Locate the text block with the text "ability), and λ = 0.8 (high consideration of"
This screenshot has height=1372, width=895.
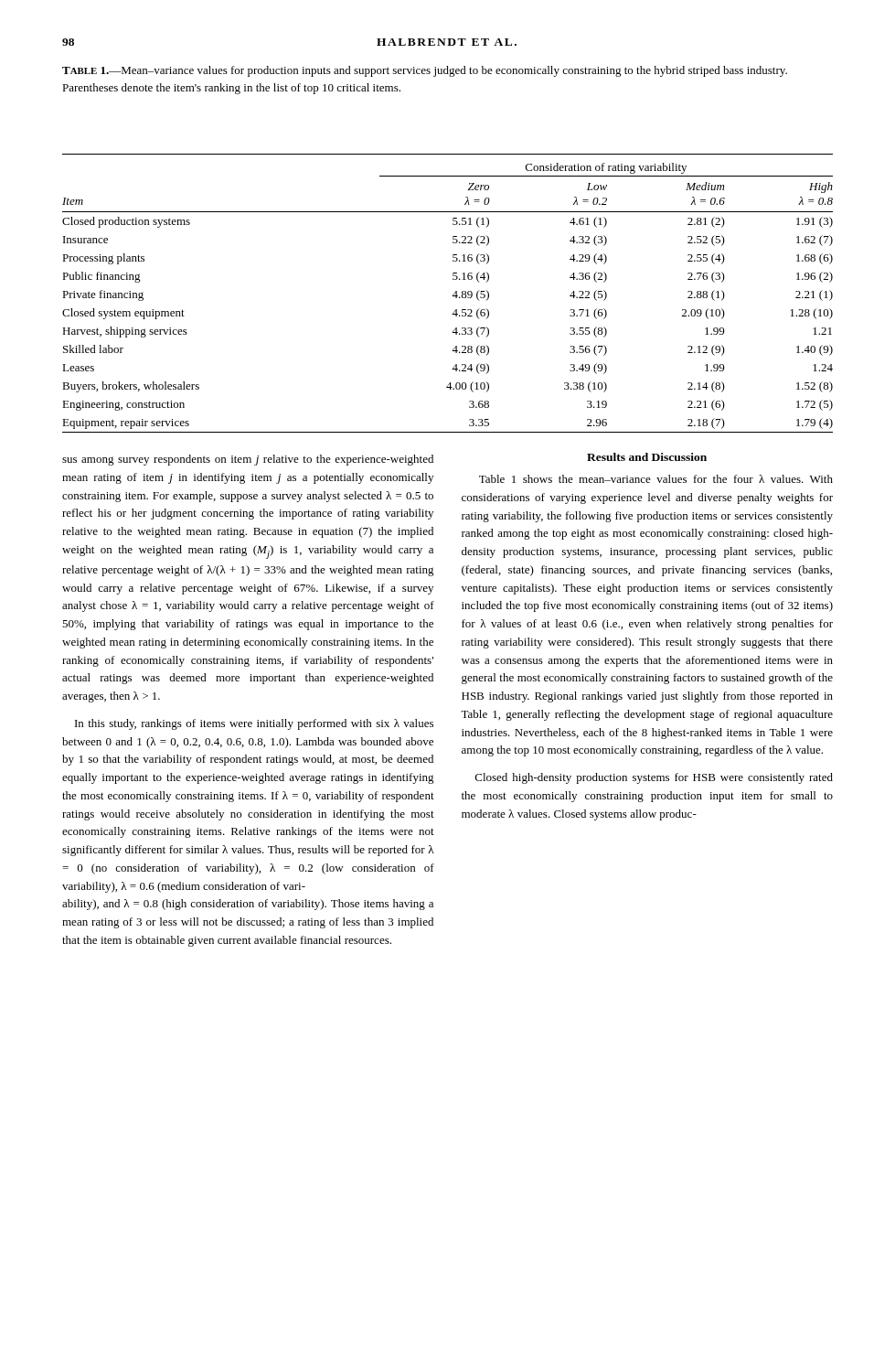pos(248,922)
